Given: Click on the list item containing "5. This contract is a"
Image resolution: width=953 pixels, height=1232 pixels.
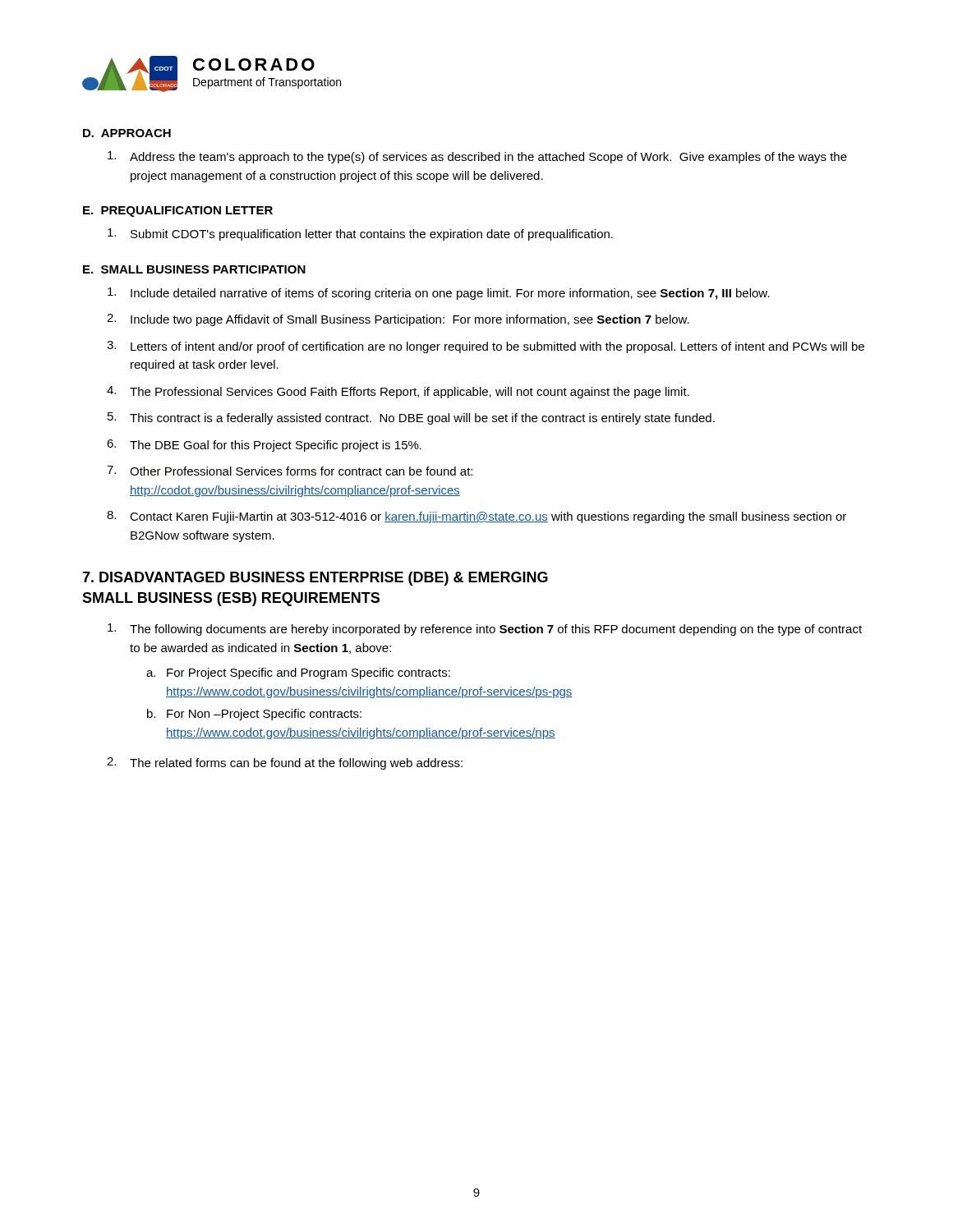Looking at the screenshot, I should click(x=411, y=418).
